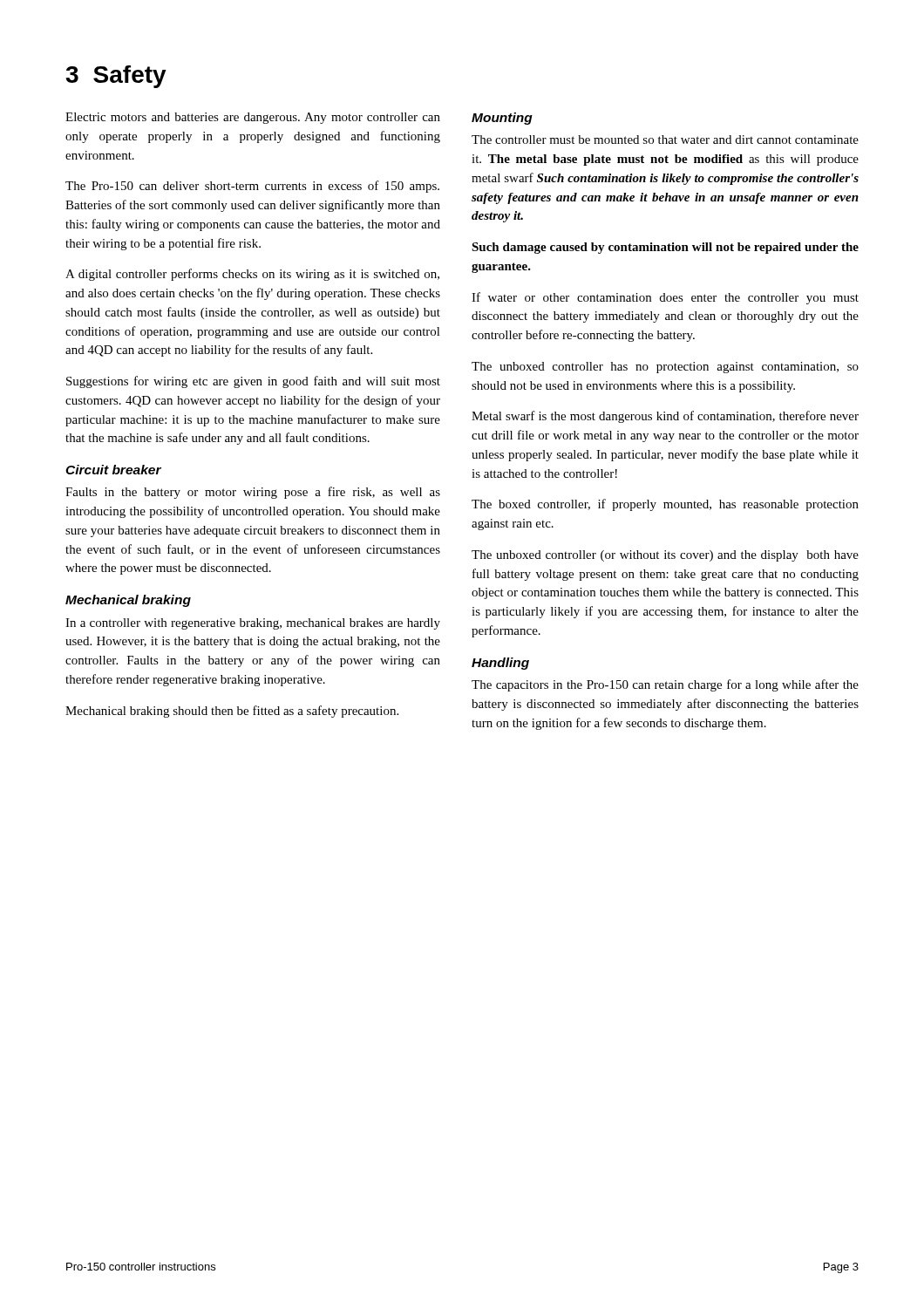Find the text block starting "Such damage caused"
This screenshot has width=924, height=1308.
tap(665, 257)
